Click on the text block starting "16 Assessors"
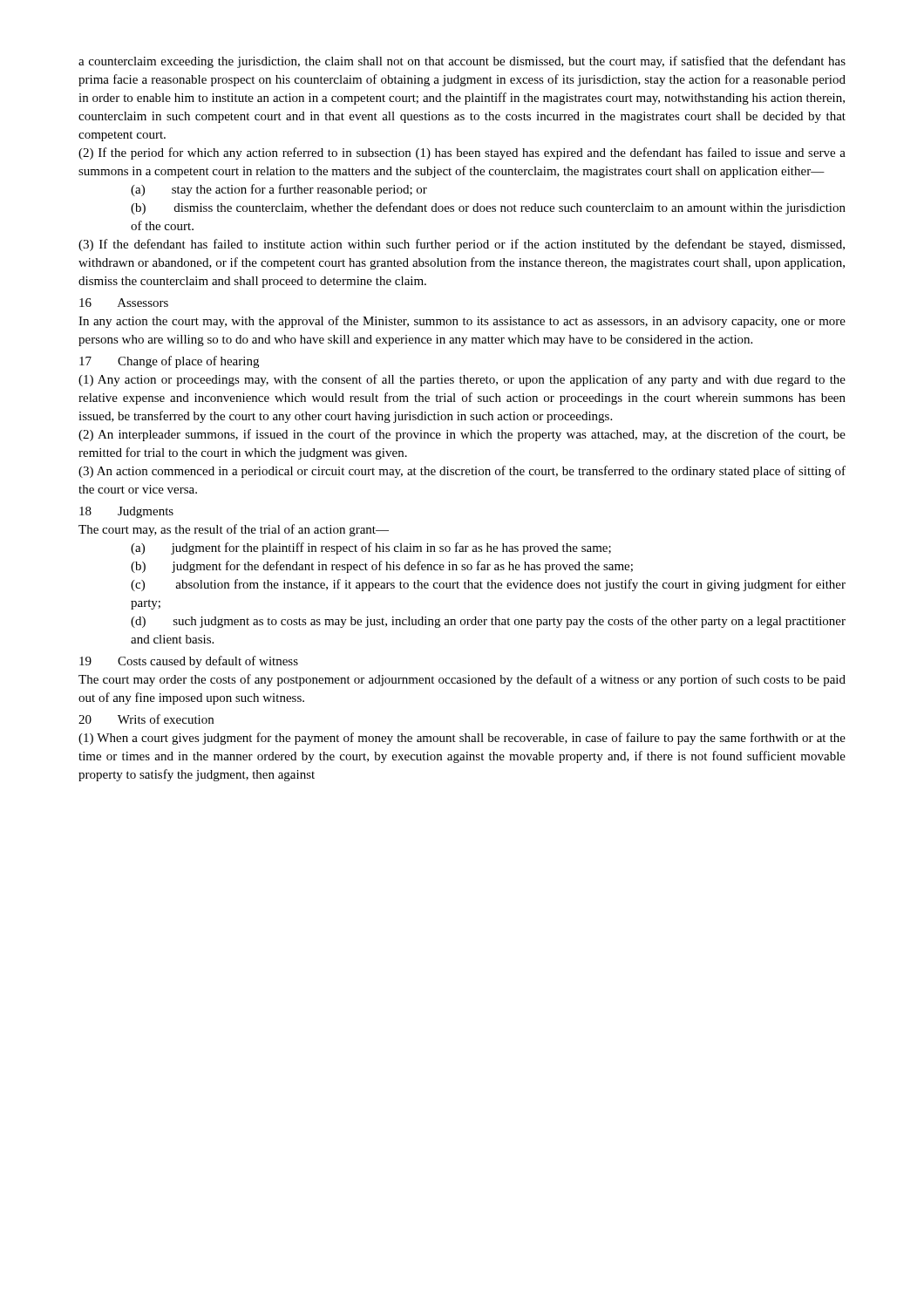This screenshot has width=924, height=1308. coord(124,303)
